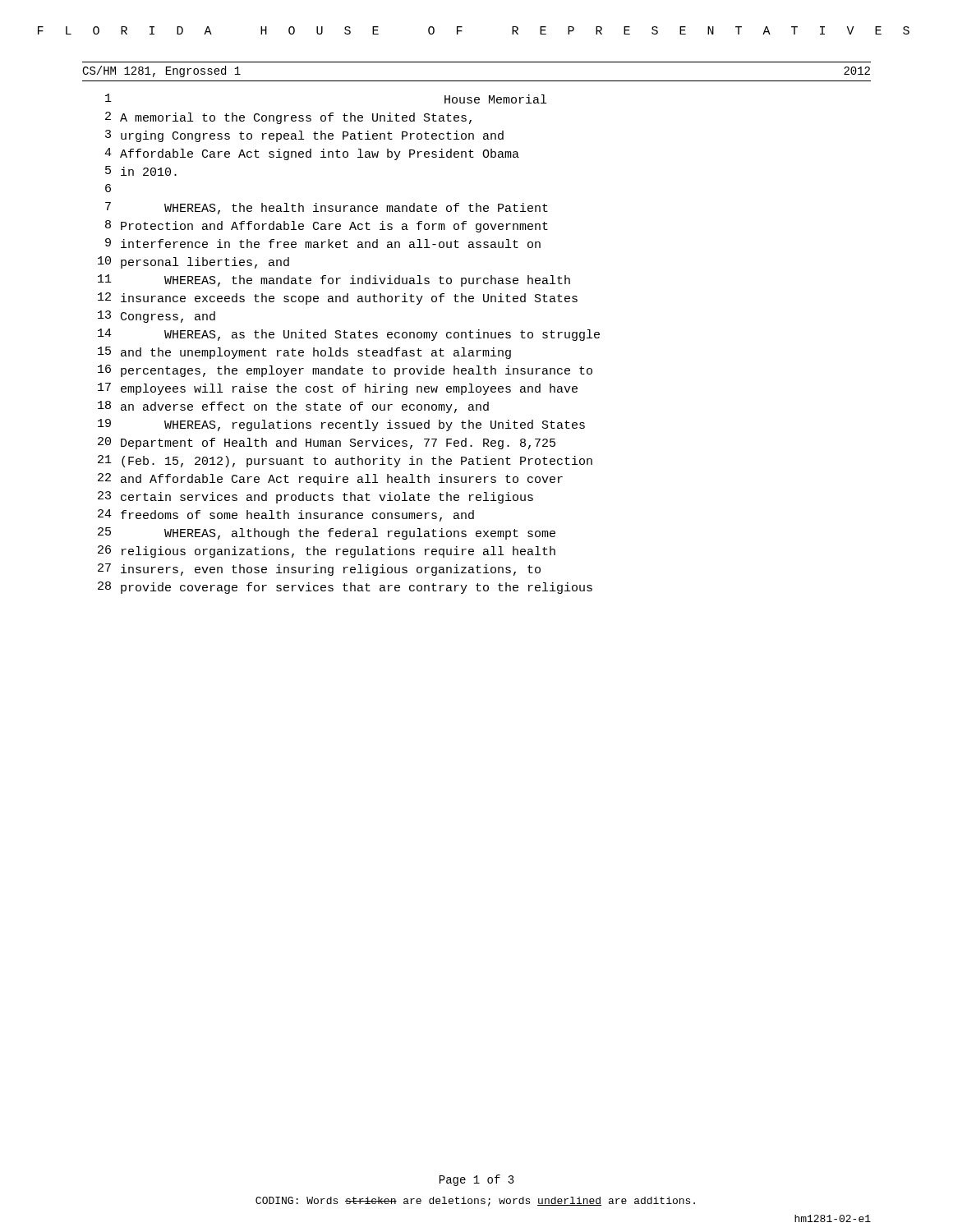
Task: Point to the block beginning "21 (Feb. 15,"
Action: [476, 462]
